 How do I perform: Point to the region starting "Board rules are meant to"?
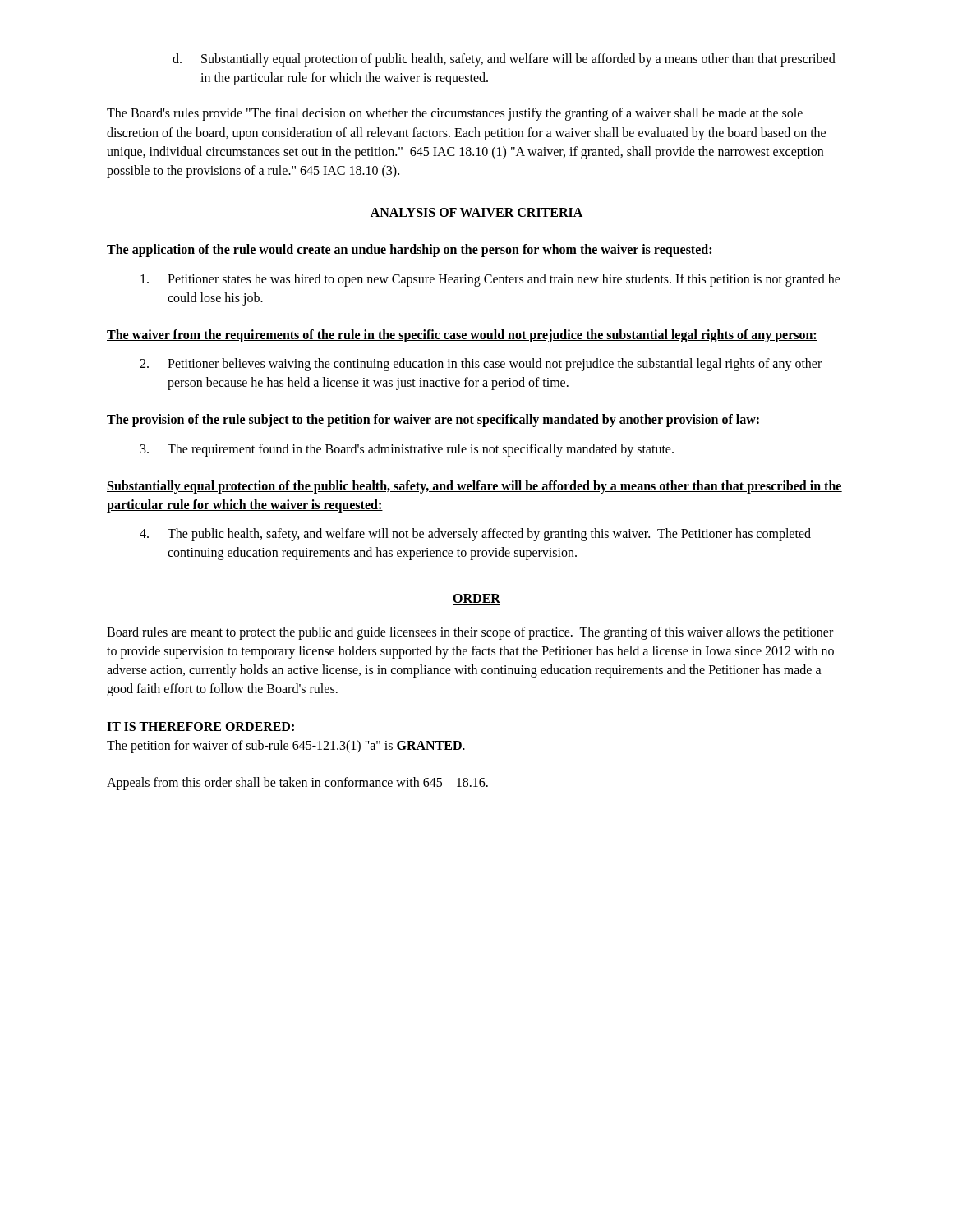(471, 660)
